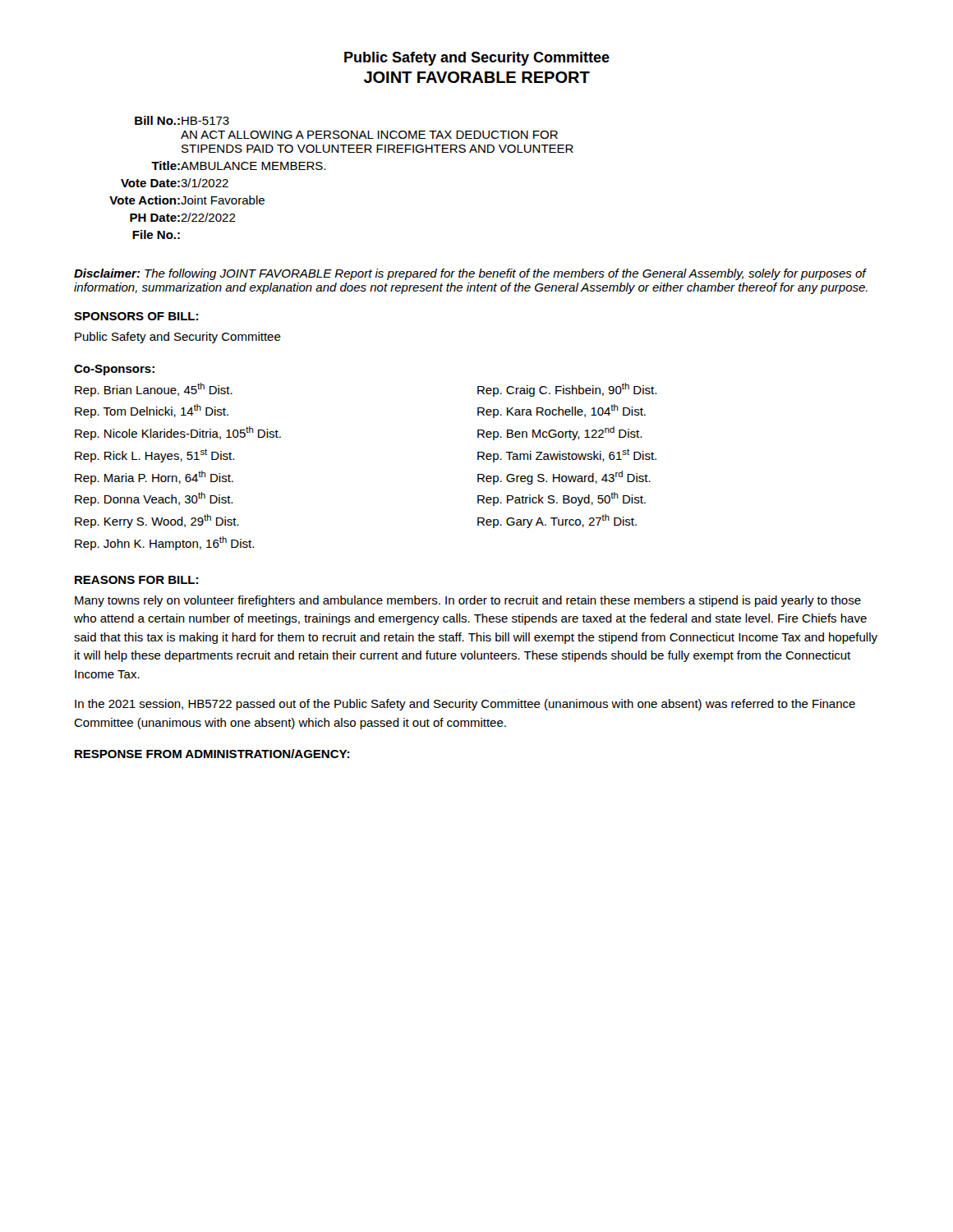953x1232 pixels.
Task: Find the block on this page that starts "Disclaimer: The following JOINT"
Action: 471,280
